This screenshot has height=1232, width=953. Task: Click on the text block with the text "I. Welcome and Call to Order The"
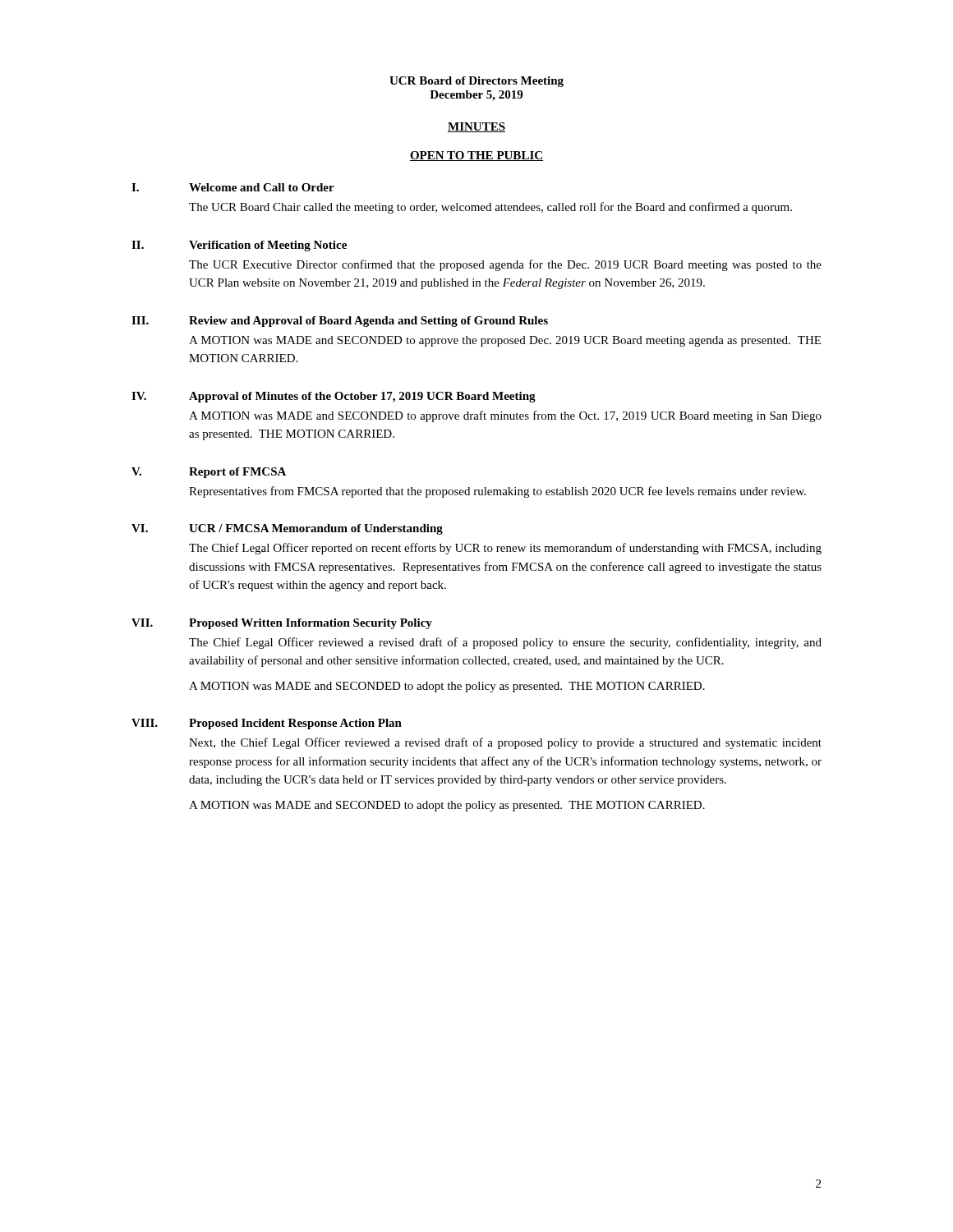point(476,202)
